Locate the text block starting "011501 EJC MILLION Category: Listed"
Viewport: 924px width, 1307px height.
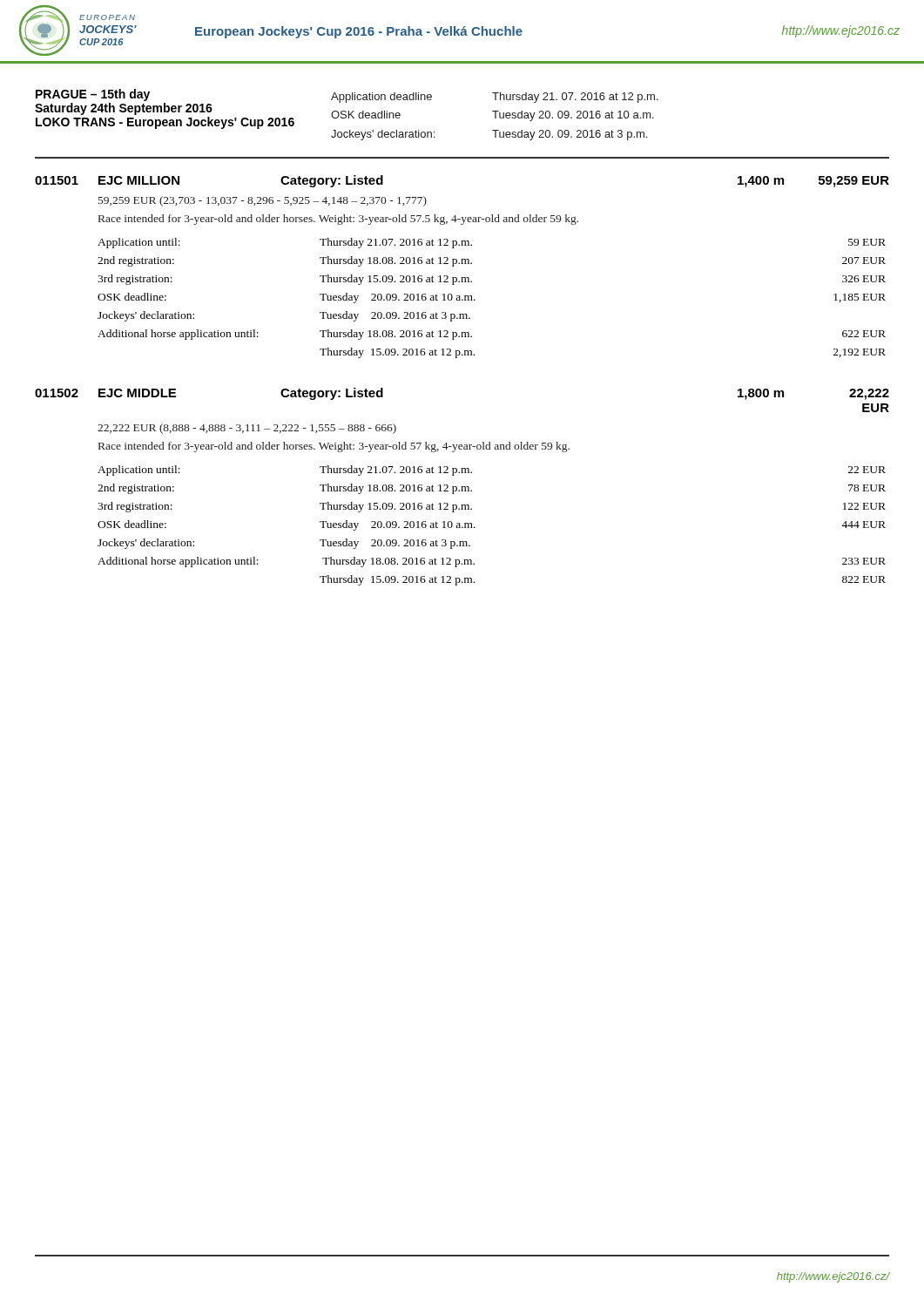pyautogui.click(x=58, y=181)
